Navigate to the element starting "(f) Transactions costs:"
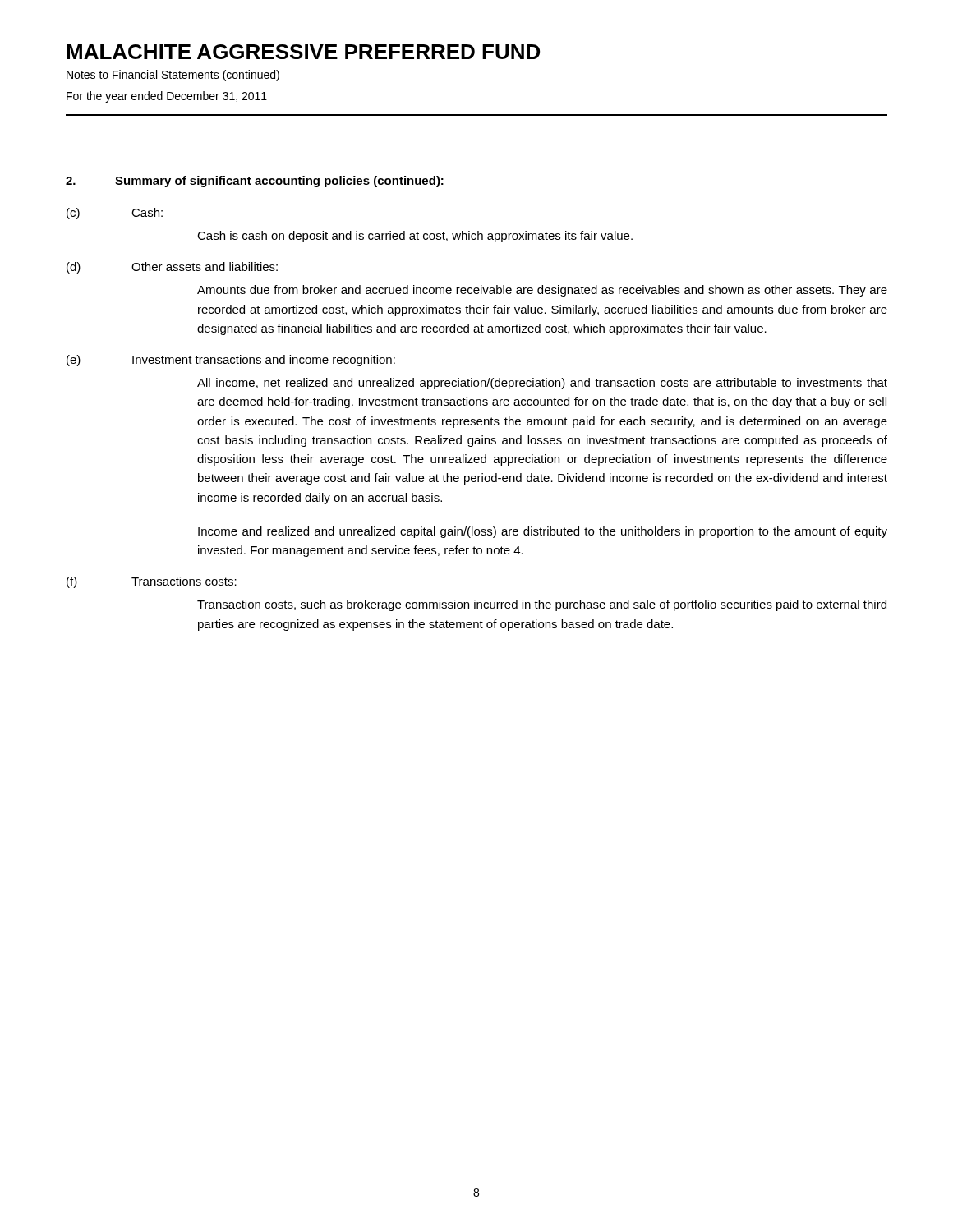Image resolution: width=953 pixels, height=1232 pixels. pyautogui.click(x=151, y=581)
